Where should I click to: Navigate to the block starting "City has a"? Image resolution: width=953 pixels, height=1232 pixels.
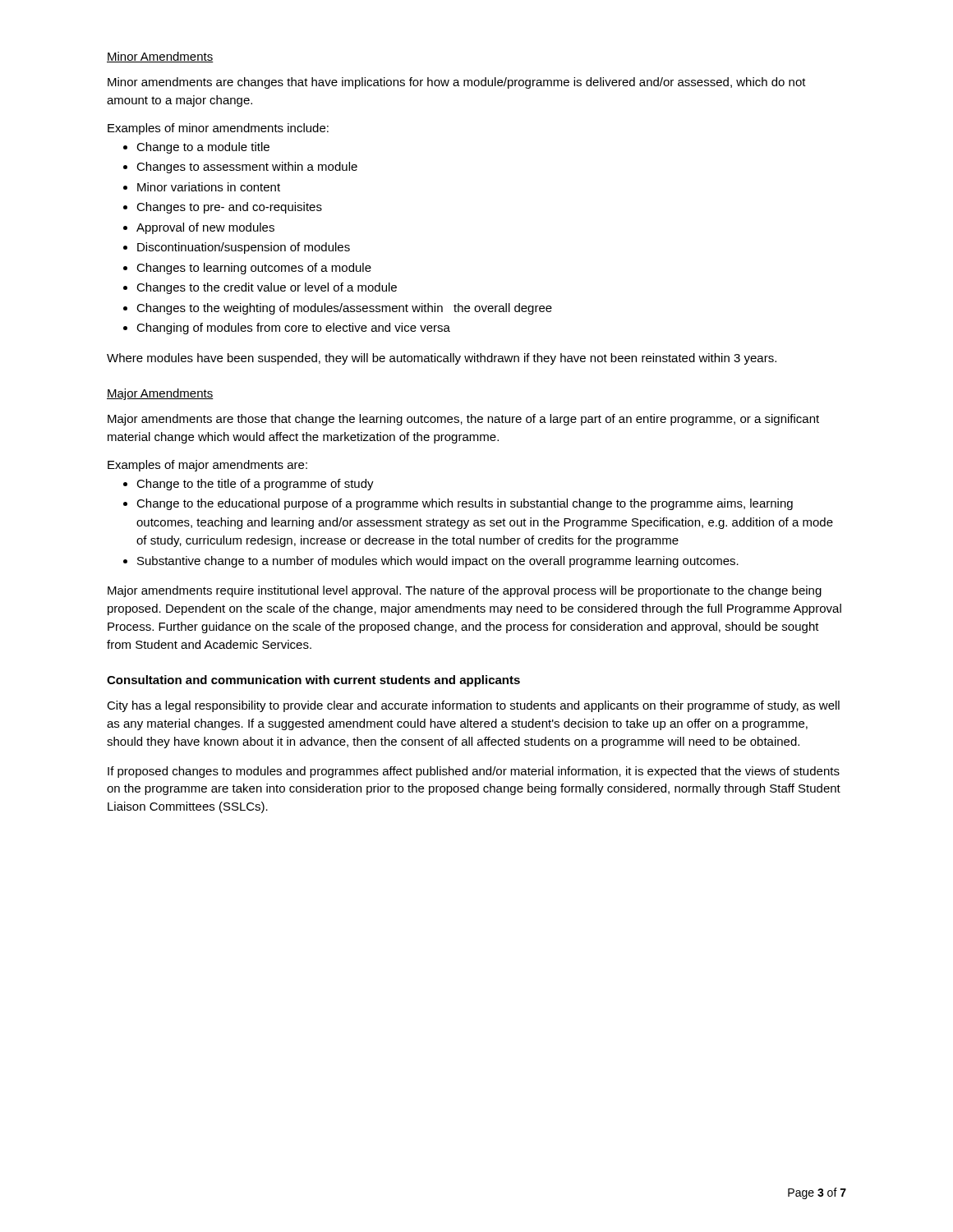[476, 723]
